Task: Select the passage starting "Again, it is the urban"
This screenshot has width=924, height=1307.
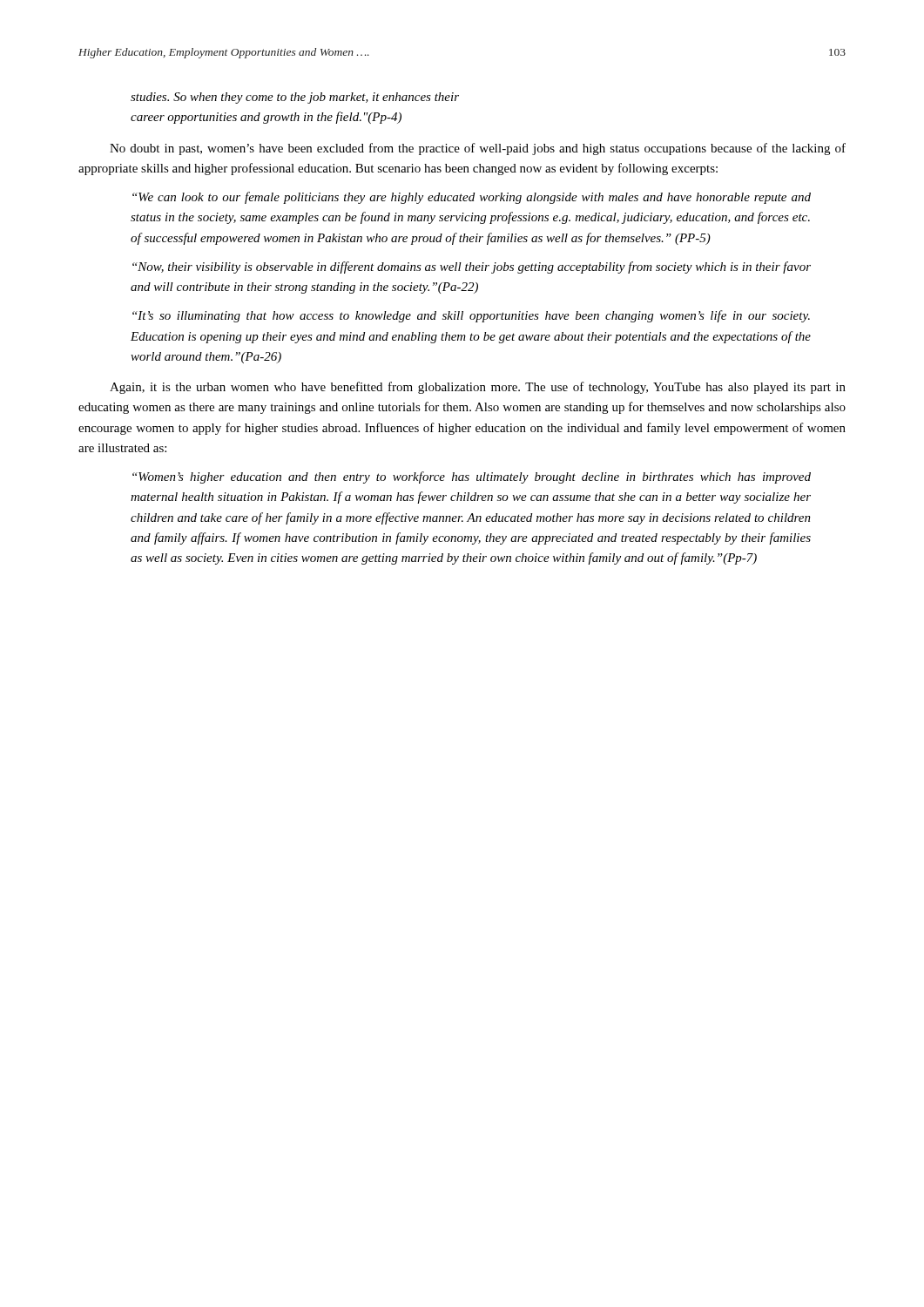Action: (462, 418)
